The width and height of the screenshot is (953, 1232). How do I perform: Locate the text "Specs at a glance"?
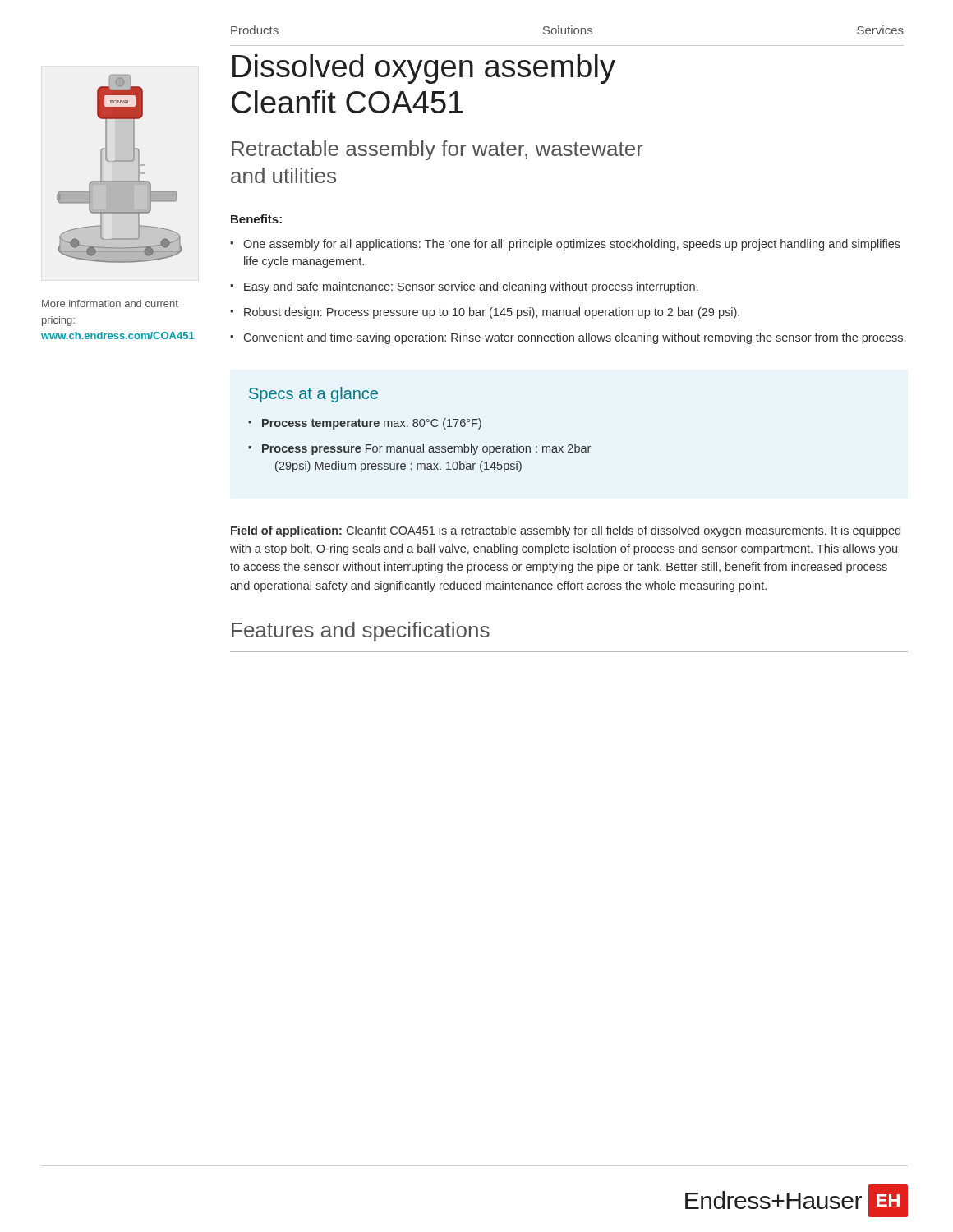coord(313,394)
